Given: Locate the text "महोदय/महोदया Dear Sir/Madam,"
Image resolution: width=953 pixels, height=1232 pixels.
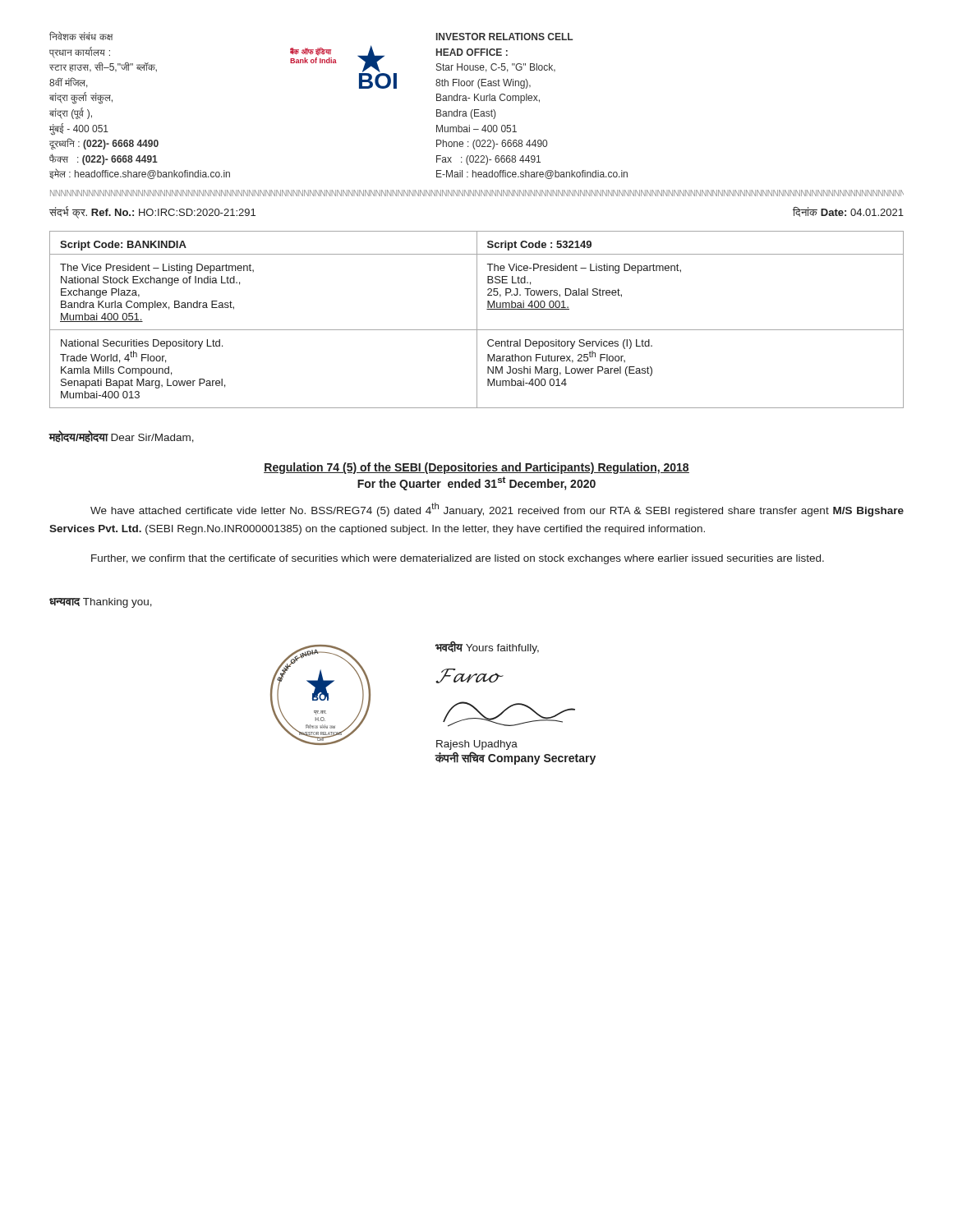Looking at the screenshot, I should tap(122, 438).
